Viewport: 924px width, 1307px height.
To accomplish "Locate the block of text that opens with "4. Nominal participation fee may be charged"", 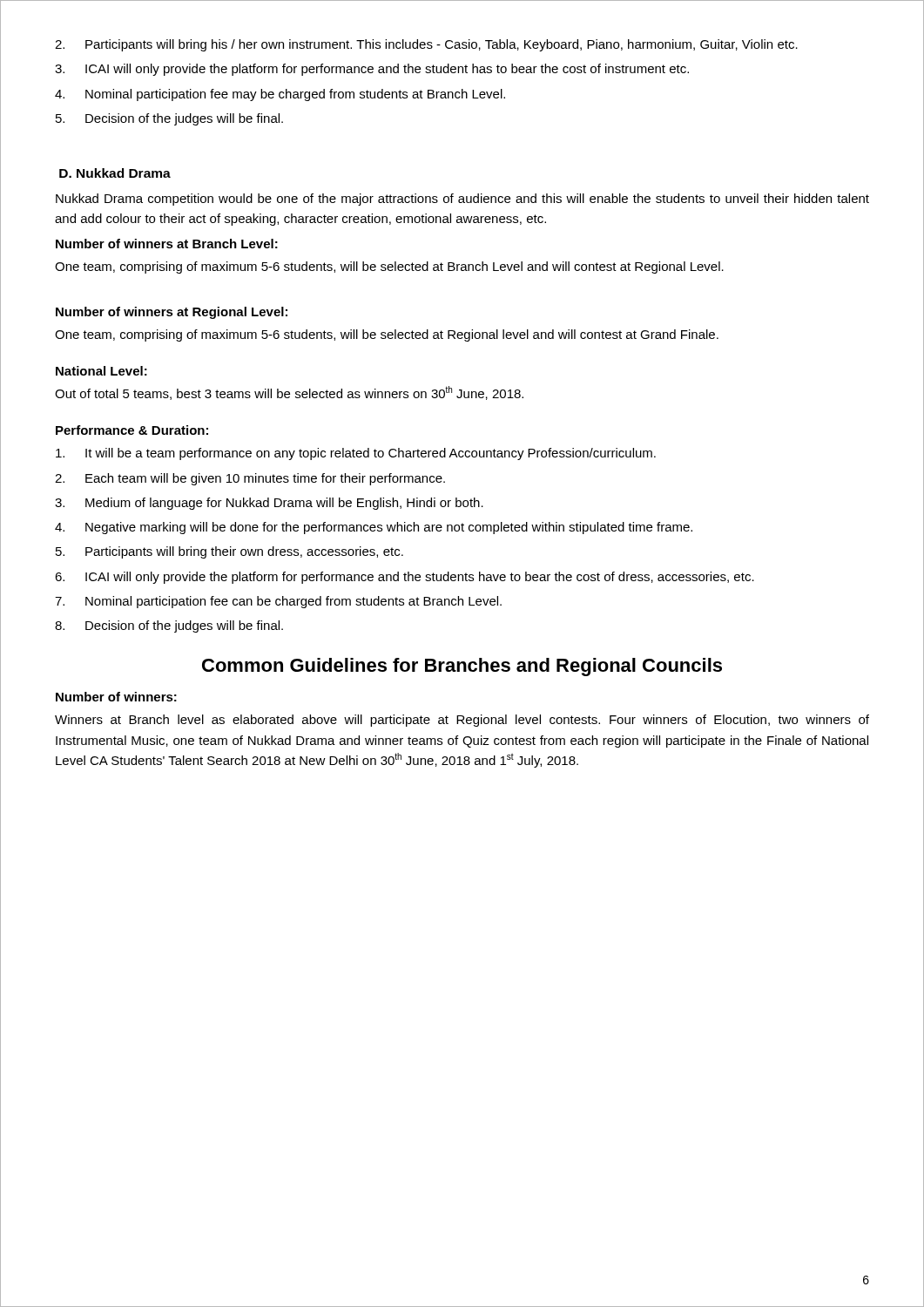I will (x=462, y=93).
